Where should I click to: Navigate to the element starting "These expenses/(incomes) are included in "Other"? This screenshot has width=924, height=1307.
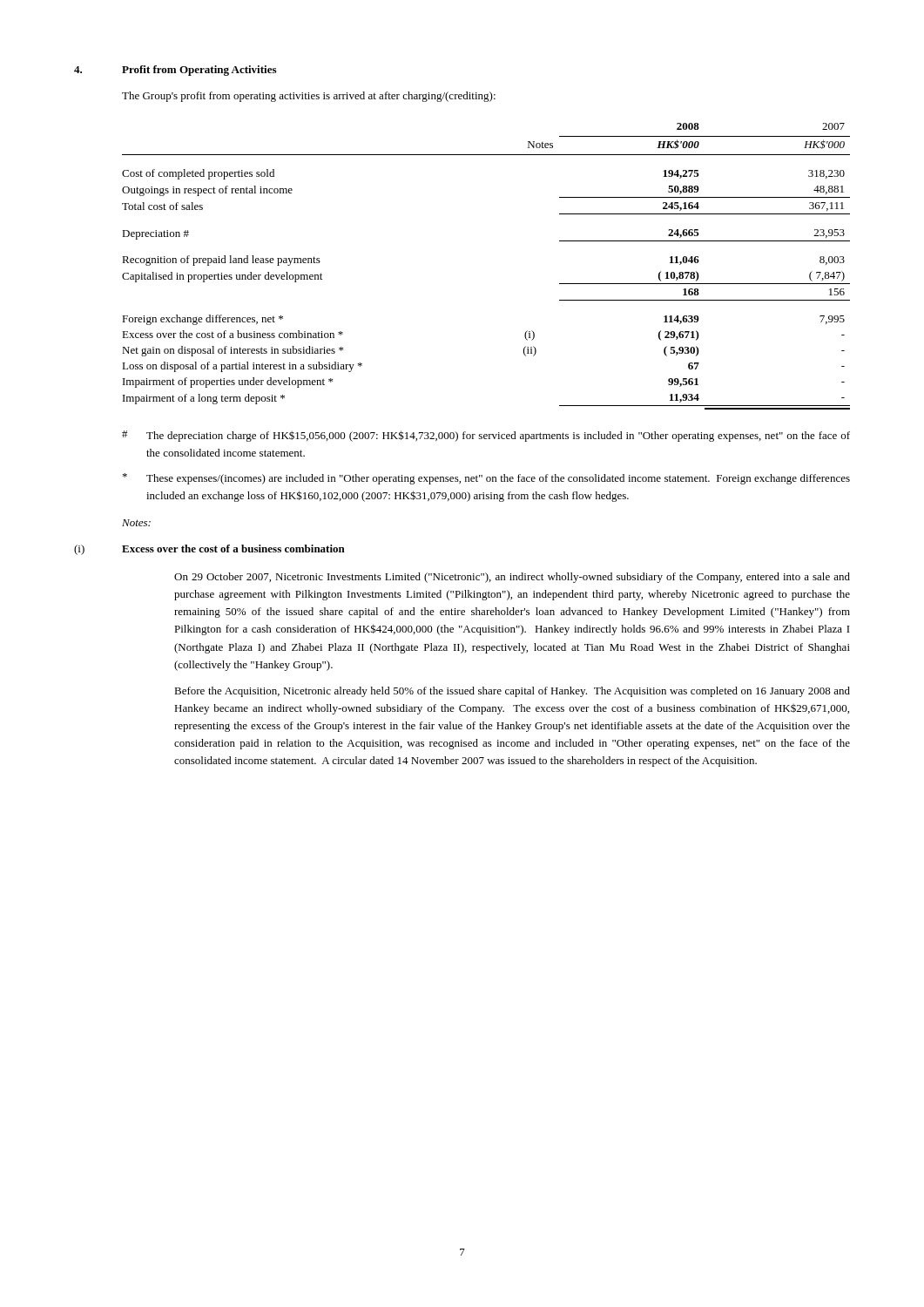coord(486,487)
